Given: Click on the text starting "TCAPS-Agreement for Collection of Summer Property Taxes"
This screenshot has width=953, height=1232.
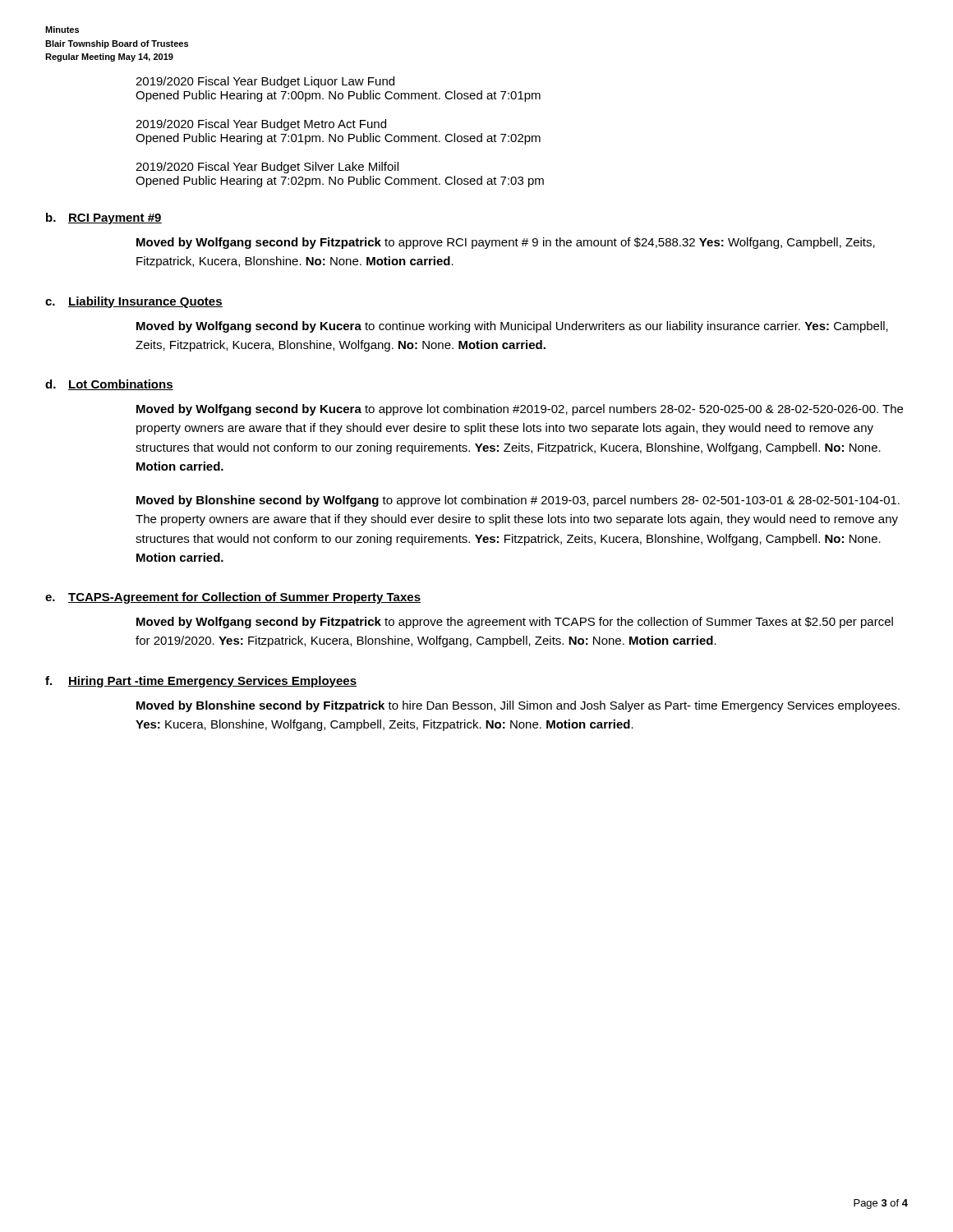Looking at the screenshot, I should [244, 597].
